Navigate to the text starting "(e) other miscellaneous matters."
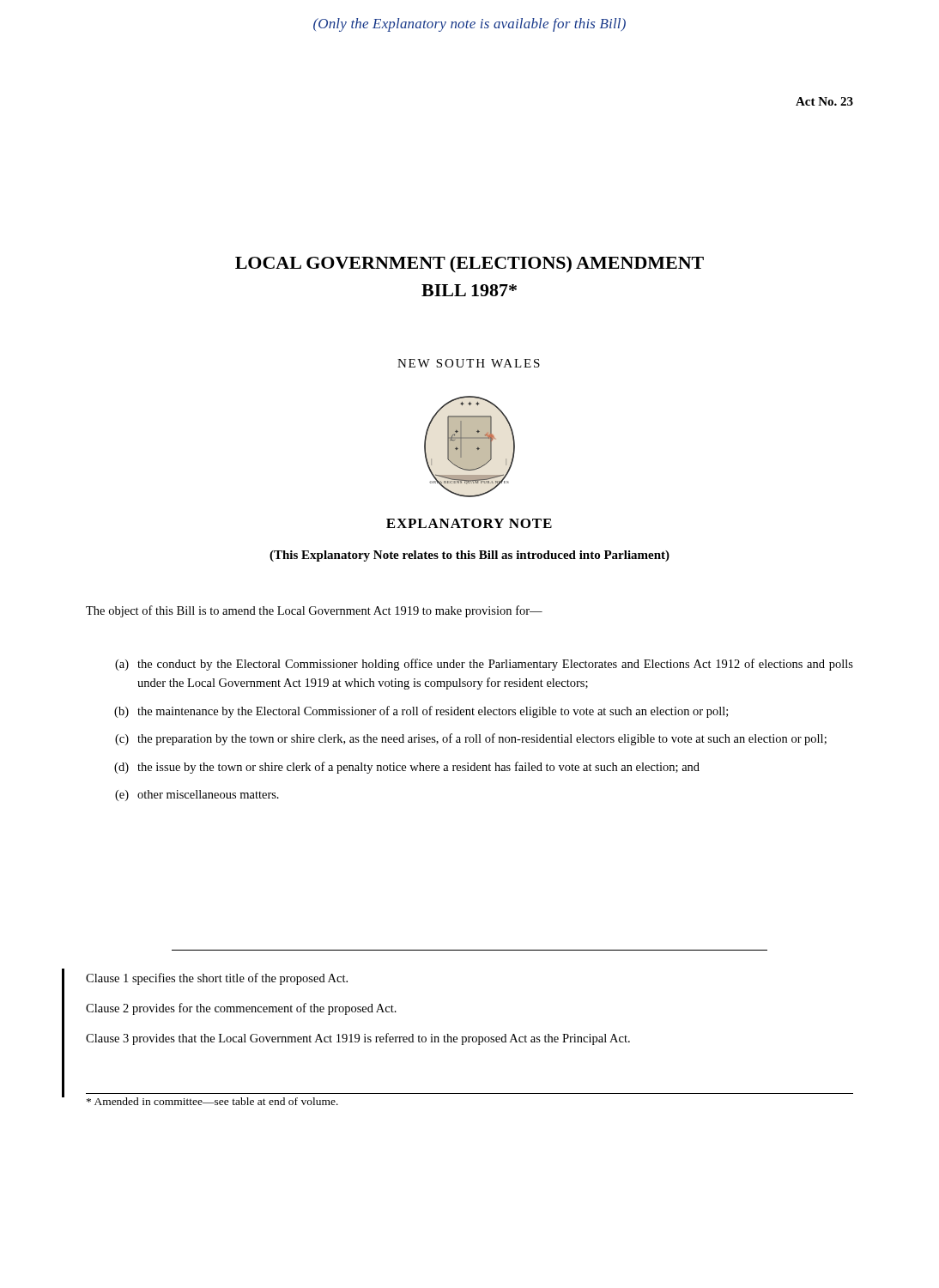The height and width of the screenshot is (1288, 939). [197, 796]
